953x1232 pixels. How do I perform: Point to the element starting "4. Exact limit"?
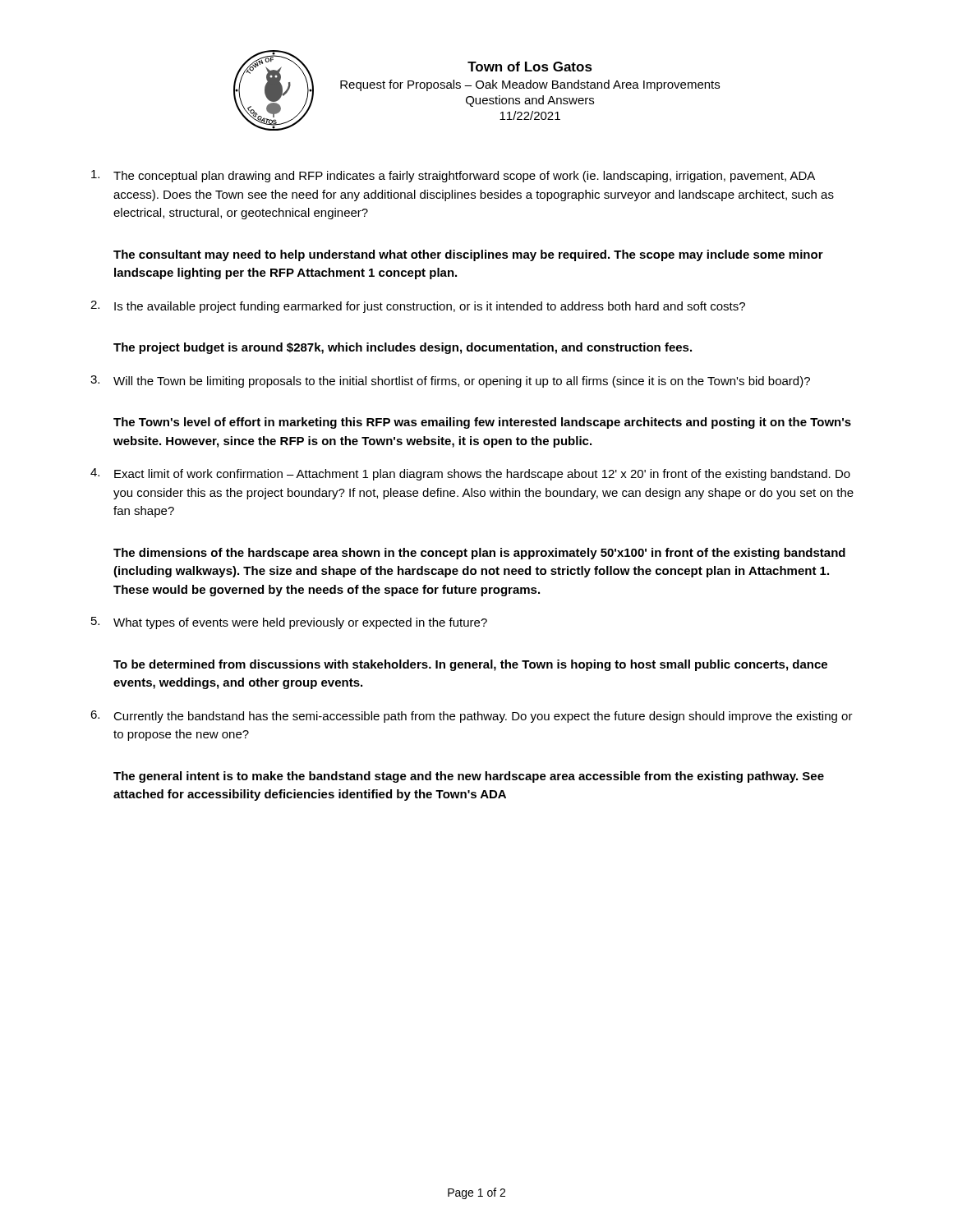click(x=476, y=497)
